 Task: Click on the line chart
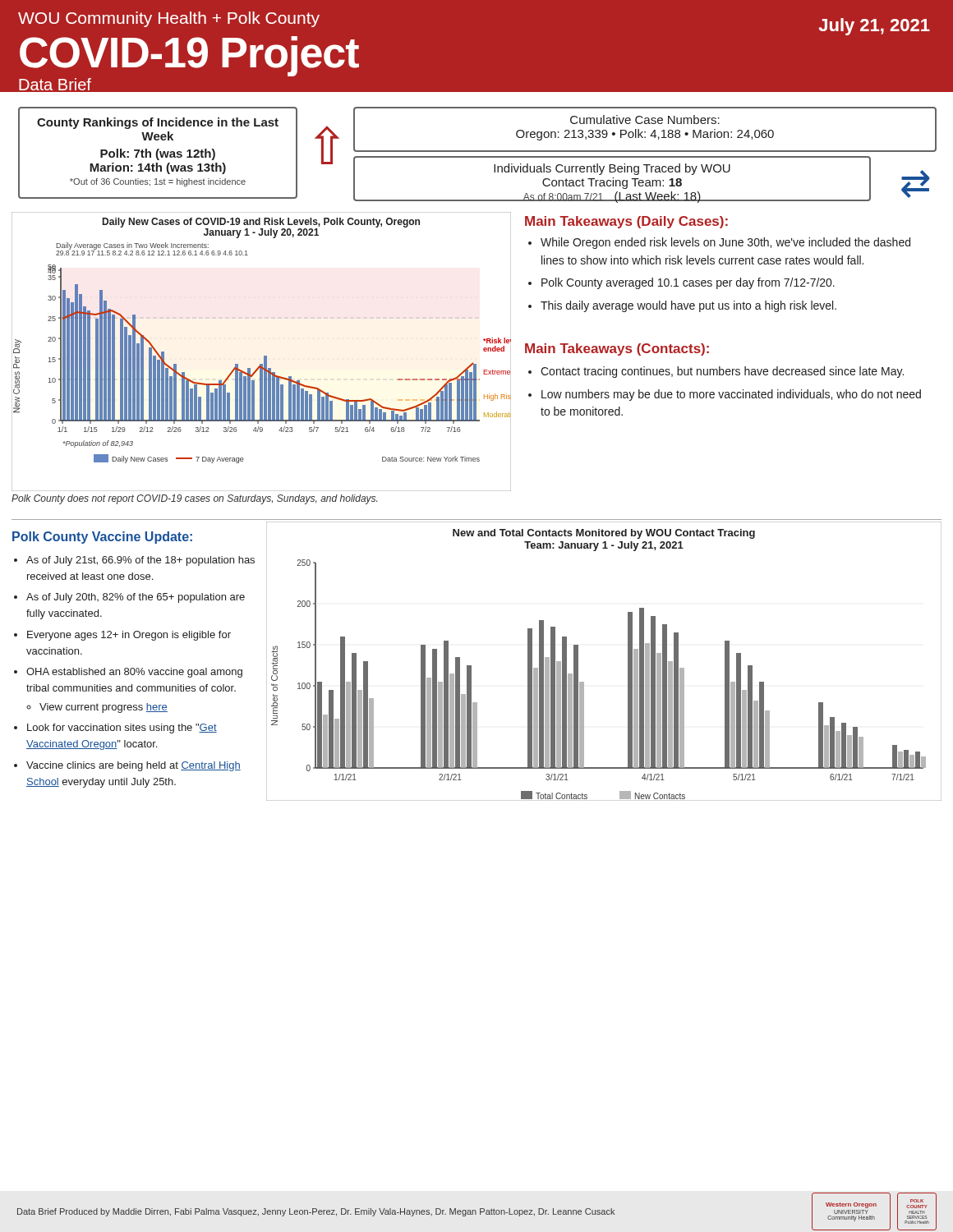pos(261,352)
